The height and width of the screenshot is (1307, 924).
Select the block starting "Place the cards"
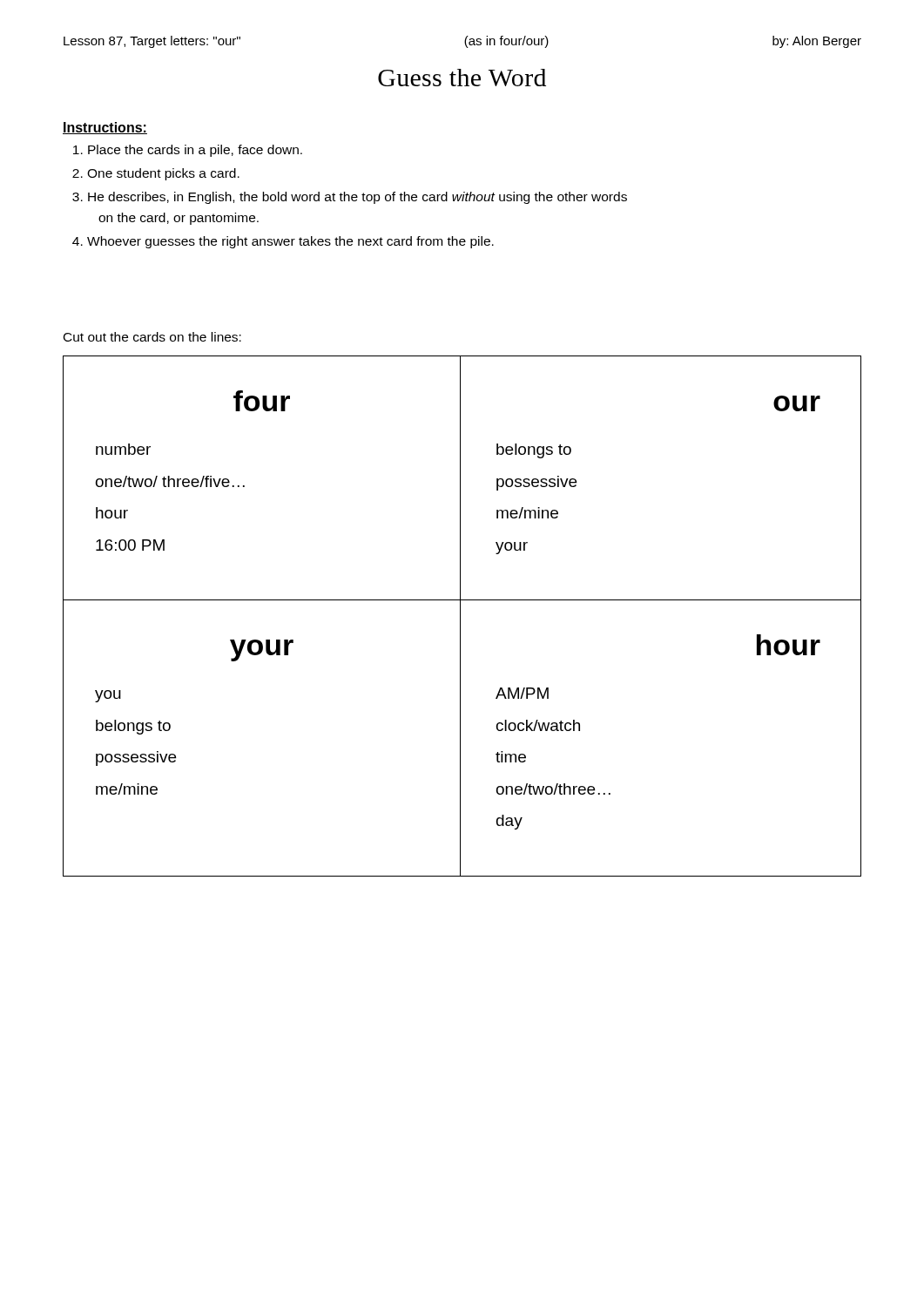click(195, 149)
